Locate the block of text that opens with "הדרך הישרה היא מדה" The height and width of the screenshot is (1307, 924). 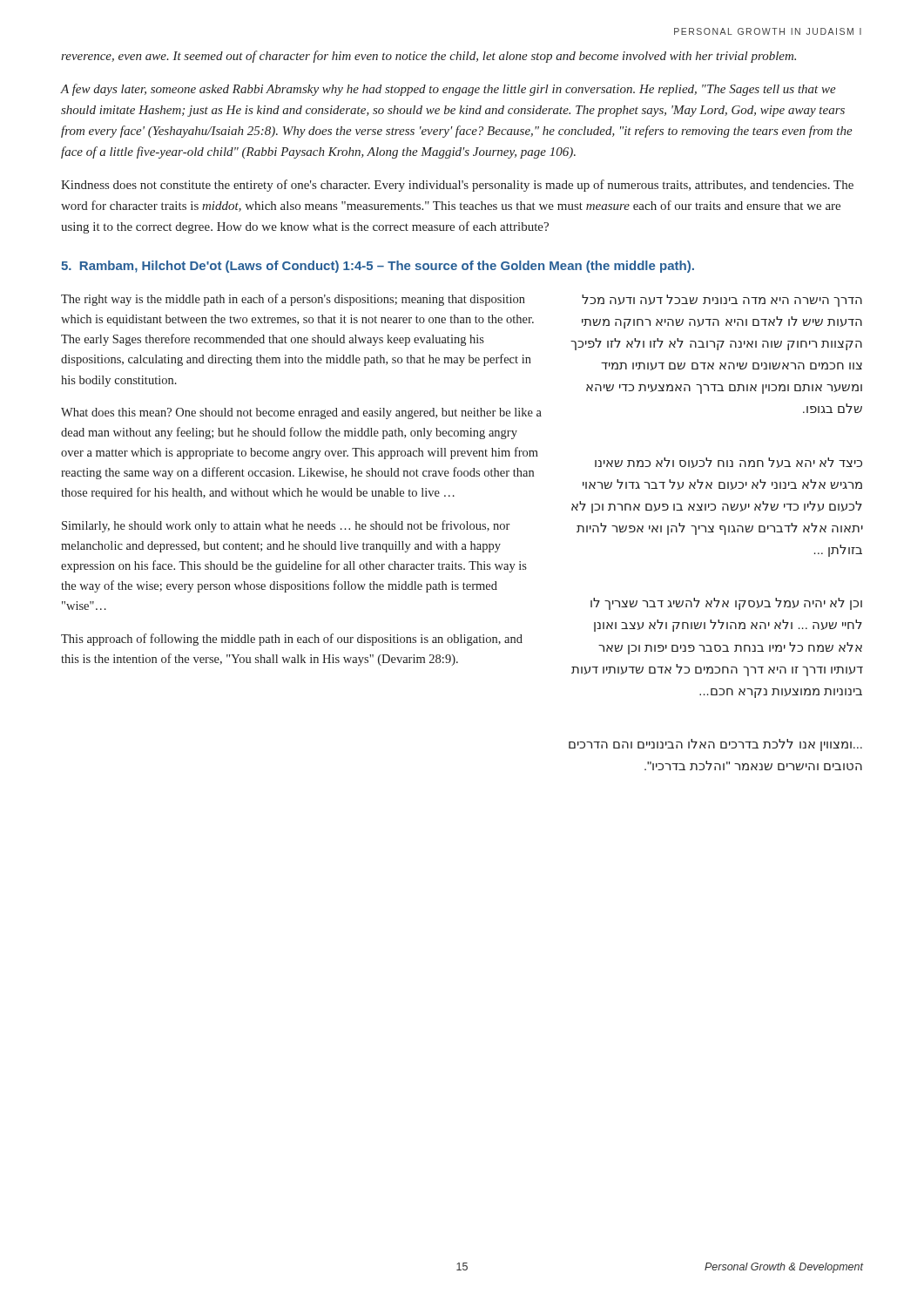pyautogui.click(x=717, y=354)
